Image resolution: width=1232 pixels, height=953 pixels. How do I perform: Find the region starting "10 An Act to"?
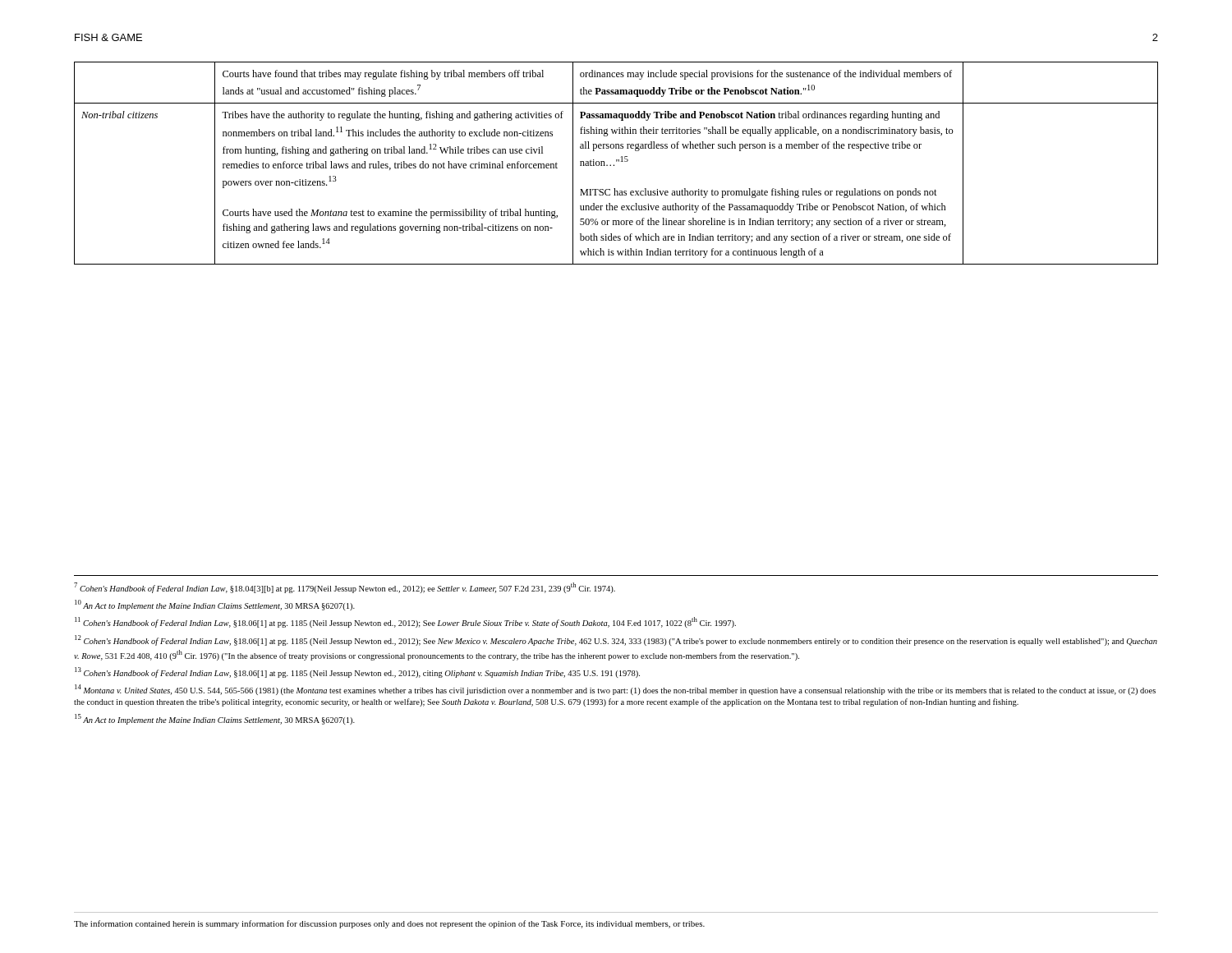click(214, 604)
